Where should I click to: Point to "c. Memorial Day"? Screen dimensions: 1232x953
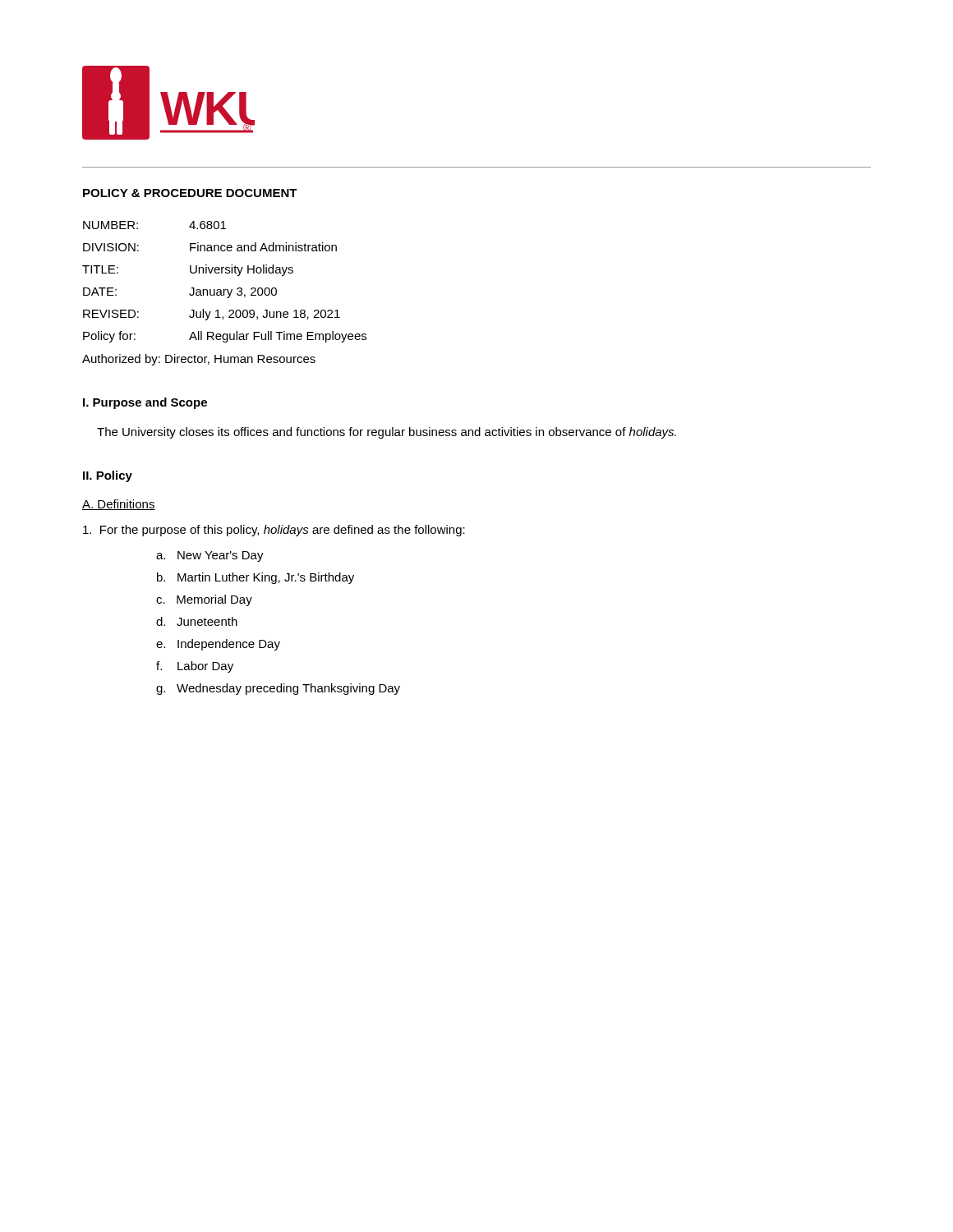pos(204,599)
